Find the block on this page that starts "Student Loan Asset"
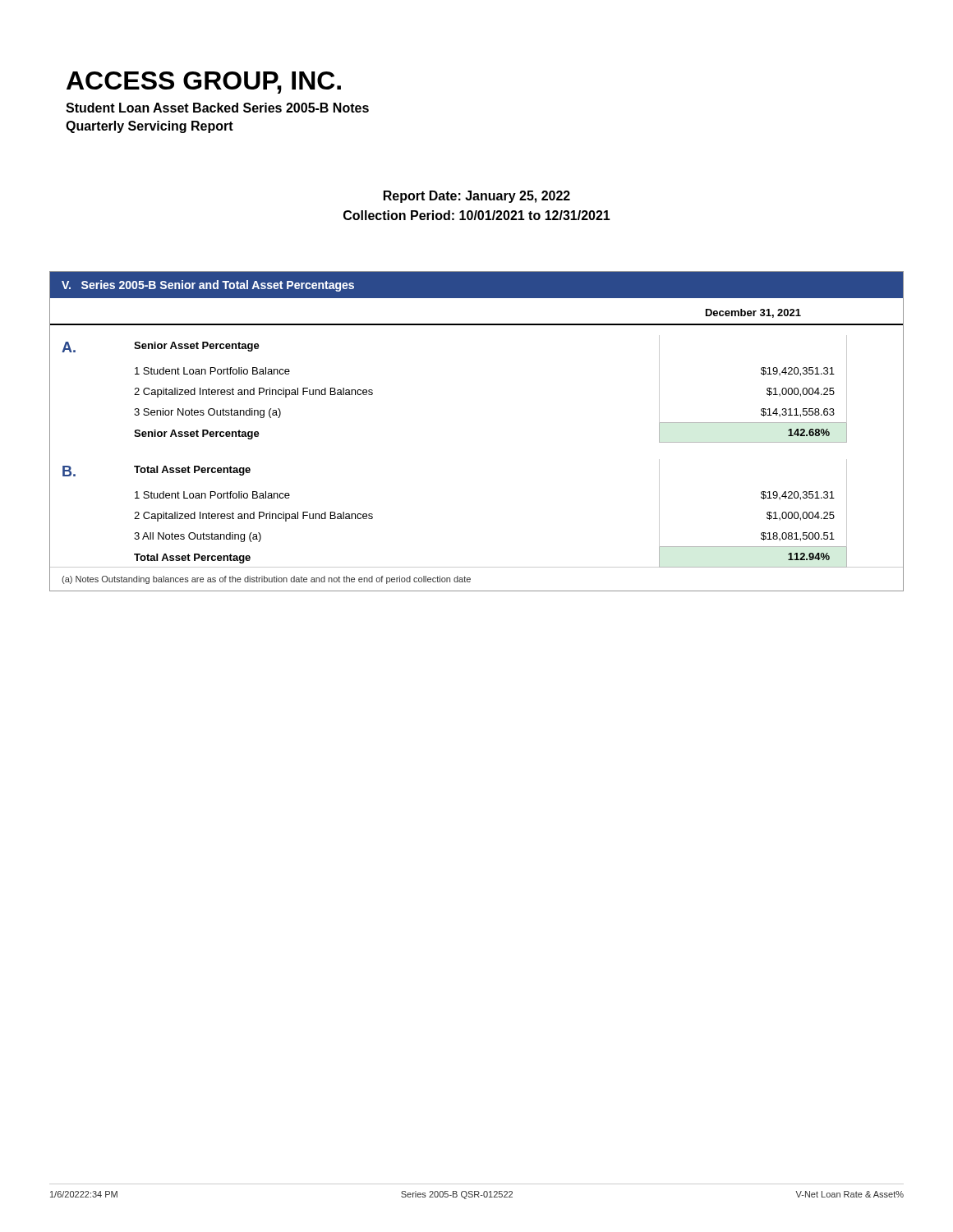 tap(217, 108)
